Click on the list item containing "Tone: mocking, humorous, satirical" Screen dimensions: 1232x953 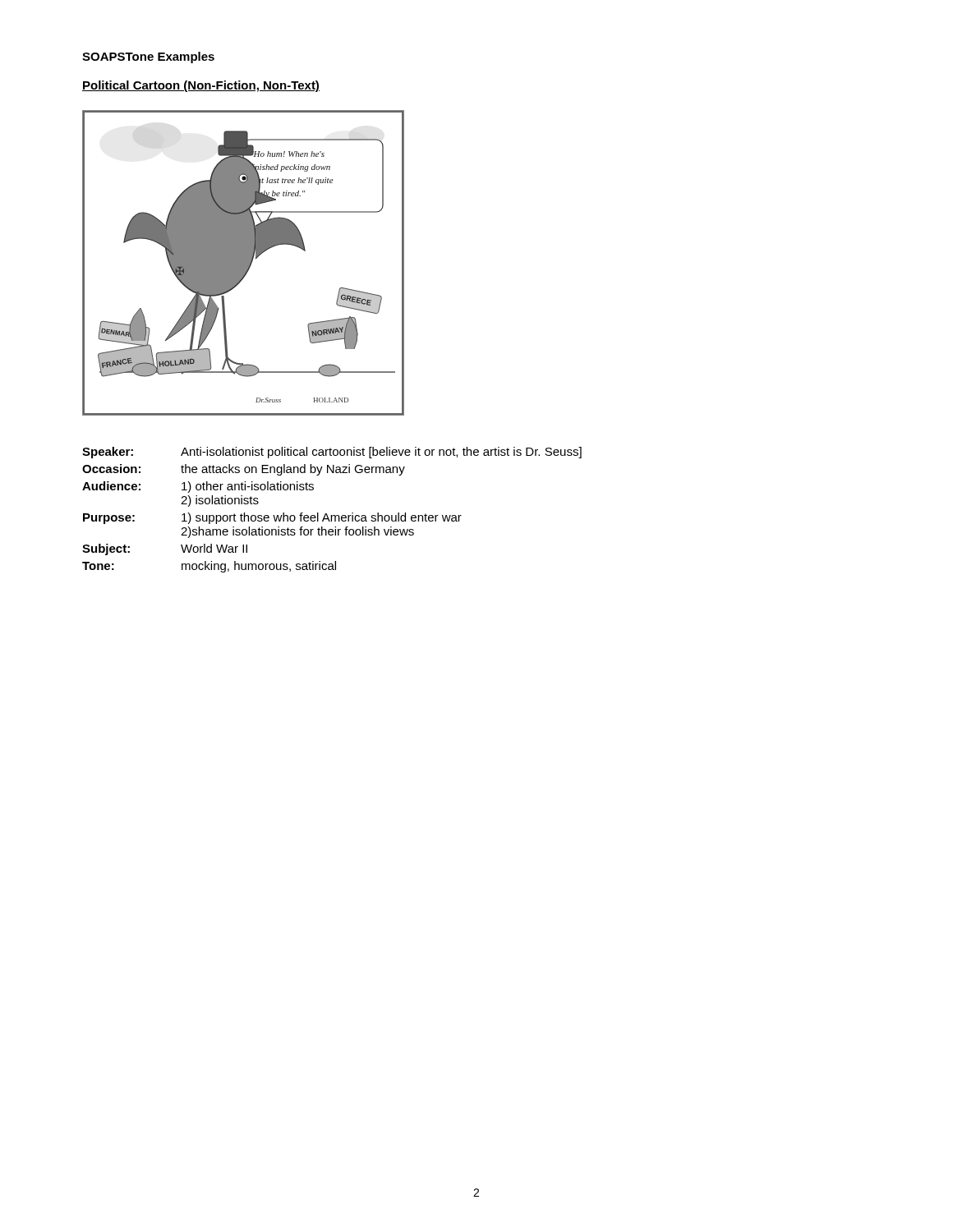(x=209, y=567)
